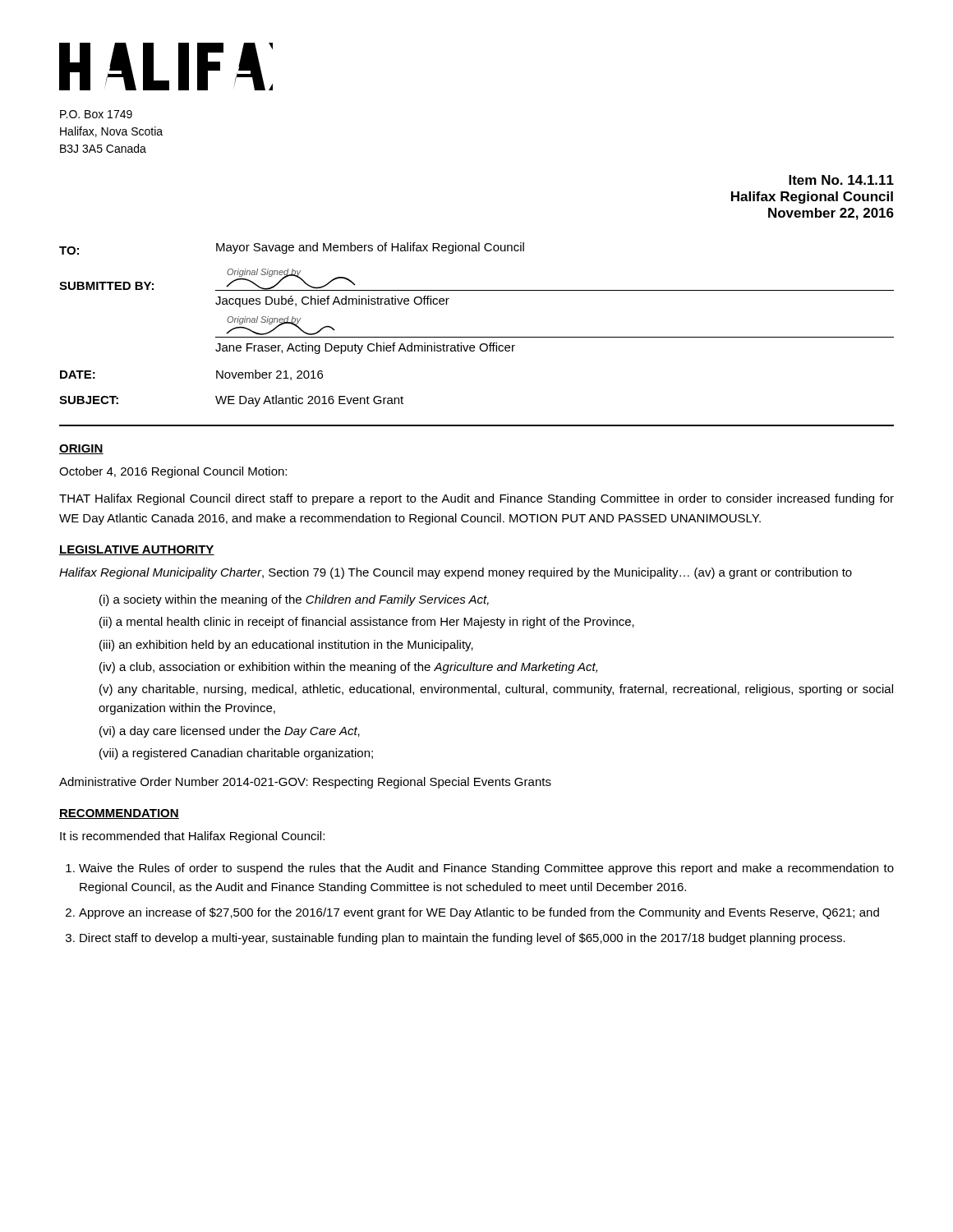Image resolution: width=953 pixels, height=1232 pixels.
Task: Click on the element starting "(v) any charitable, nursing, medical, athletic, educational, environmental,"
Action: (496, 698)
